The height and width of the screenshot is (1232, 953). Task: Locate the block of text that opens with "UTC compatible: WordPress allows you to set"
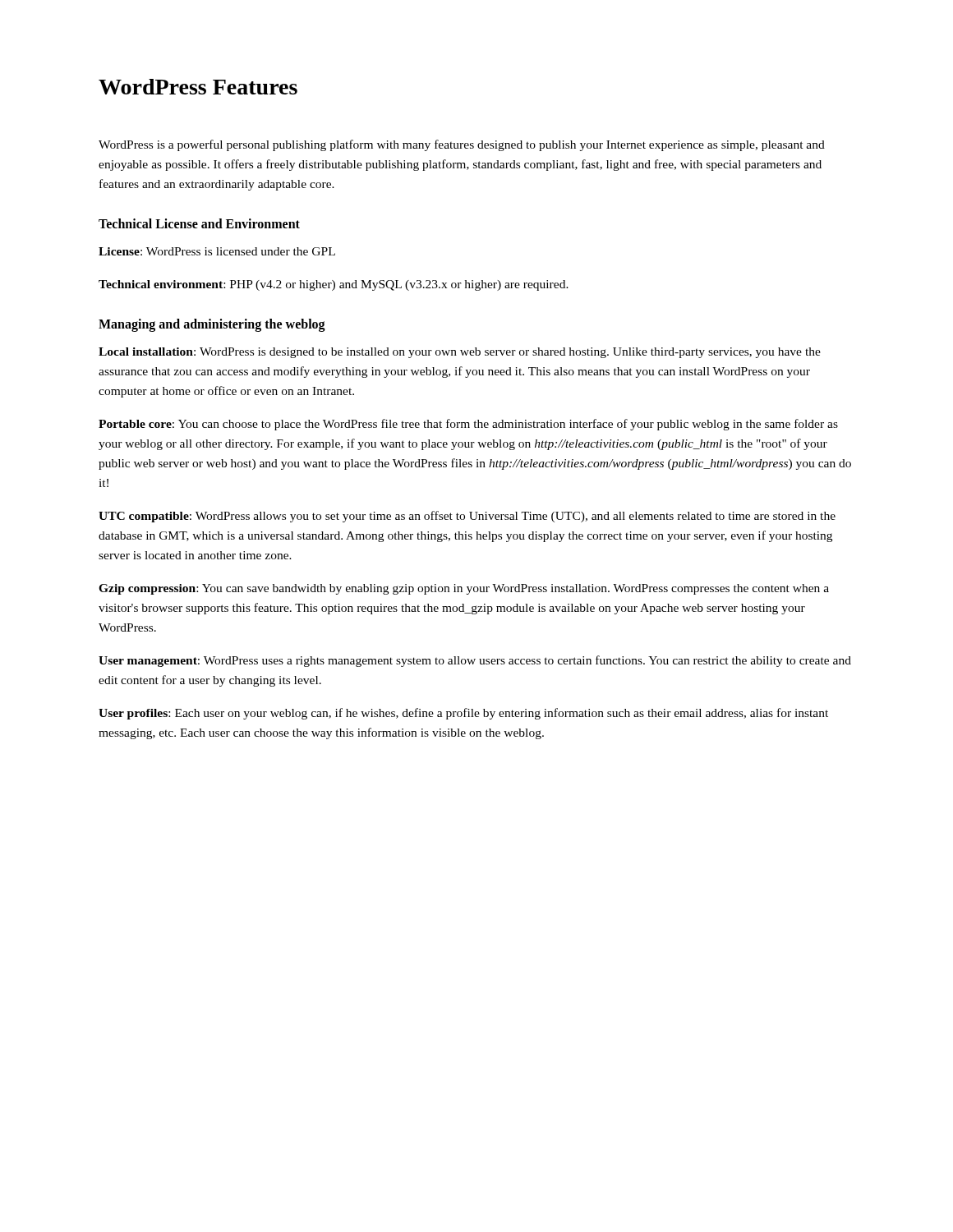467,535
